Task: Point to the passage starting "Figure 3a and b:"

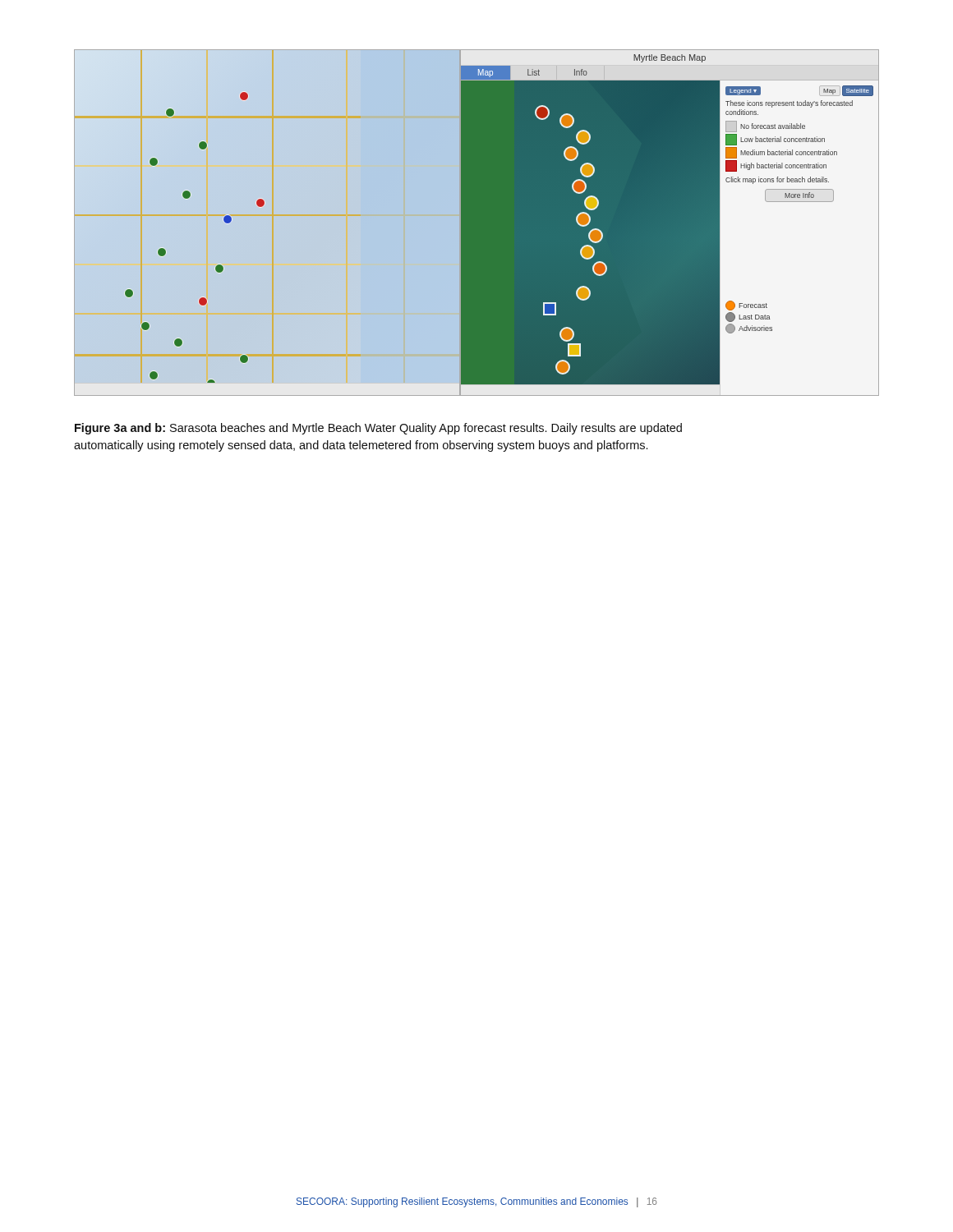Action: (x=403, y=437)
